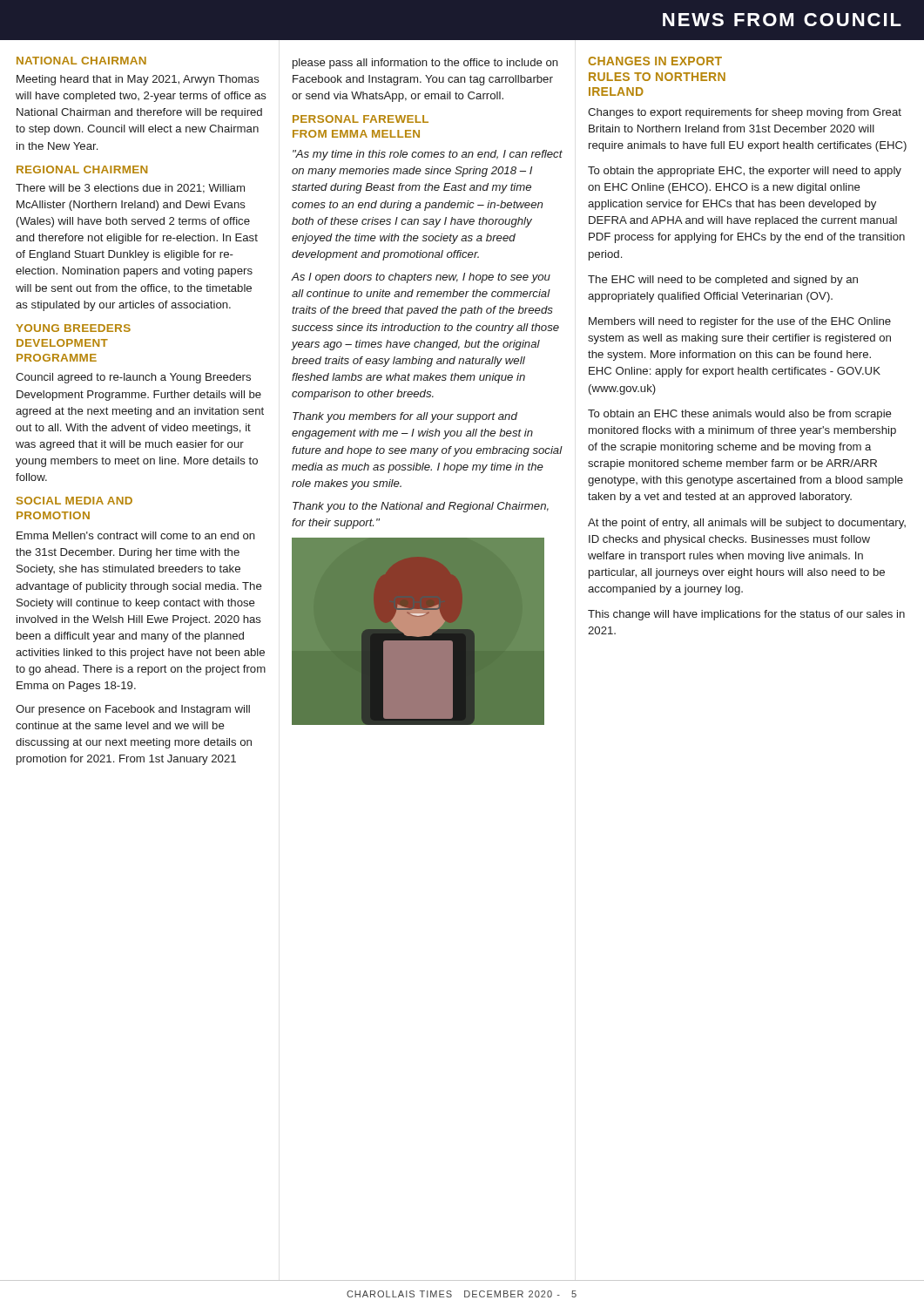Image resolution: width=924 pixels, height=1307 pixels.
Task: Click on the section header containing "Changes in ExportRules to NorthernIreland"
Action: click(657, 76)
